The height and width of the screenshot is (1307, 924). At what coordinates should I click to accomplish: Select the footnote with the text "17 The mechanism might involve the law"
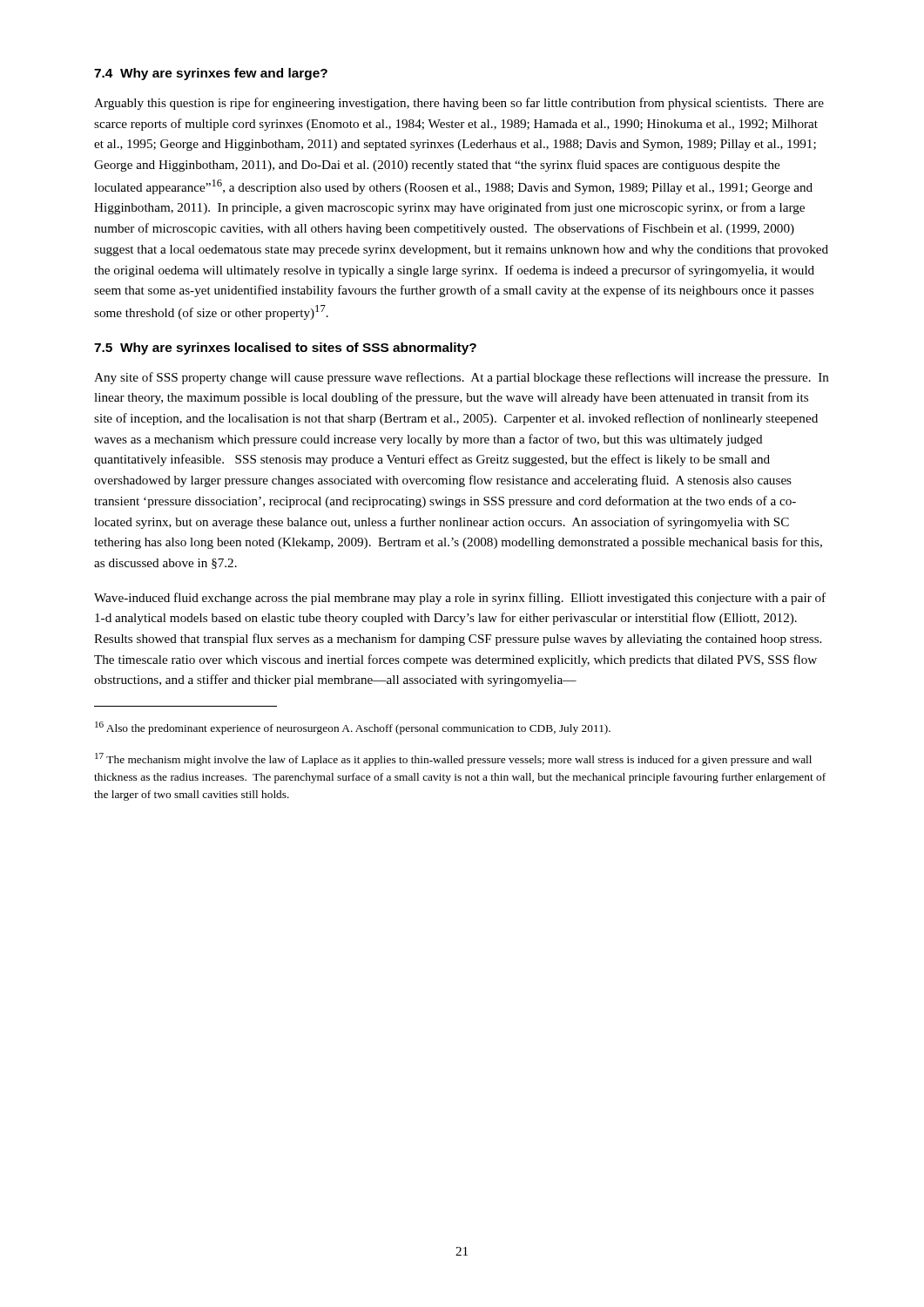pyautogui.click(x=460, y=776)
